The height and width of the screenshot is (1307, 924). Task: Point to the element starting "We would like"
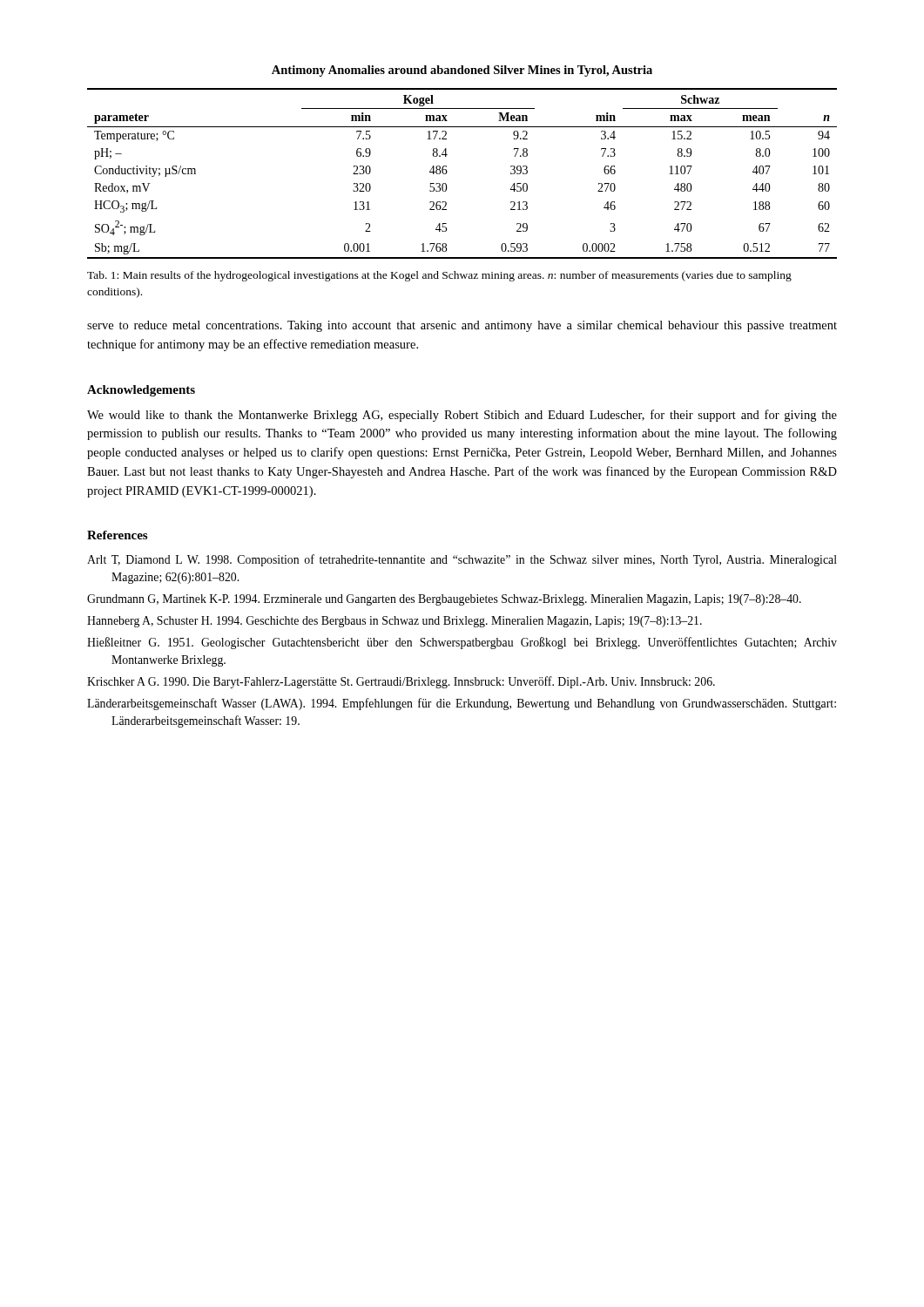coord(462,452)
